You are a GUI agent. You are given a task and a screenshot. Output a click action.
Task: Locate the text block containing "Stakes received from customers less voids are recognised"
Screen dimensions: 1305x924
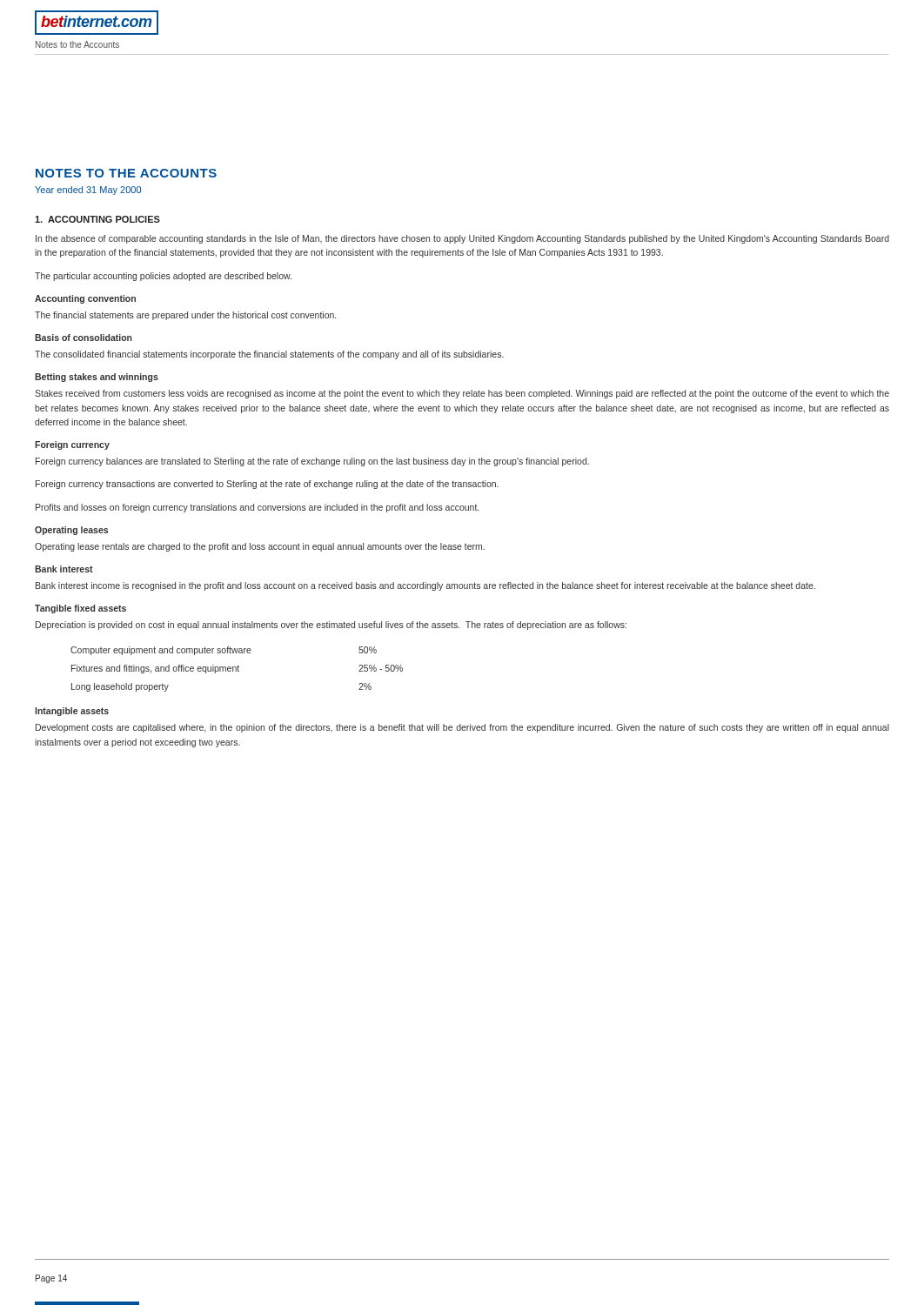(x=462, y=408)
